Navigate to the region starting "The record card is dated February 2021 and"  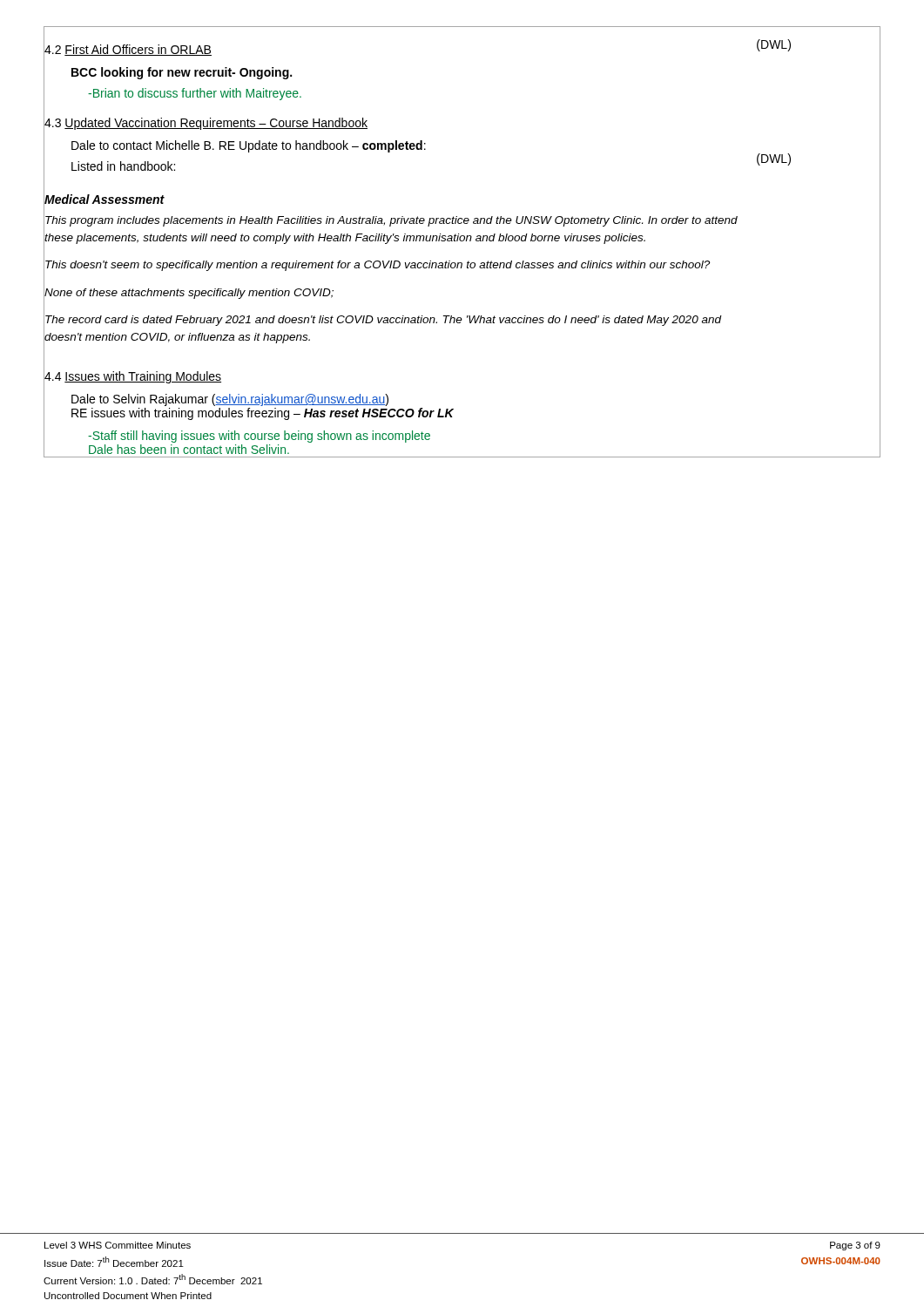(383, 328)
